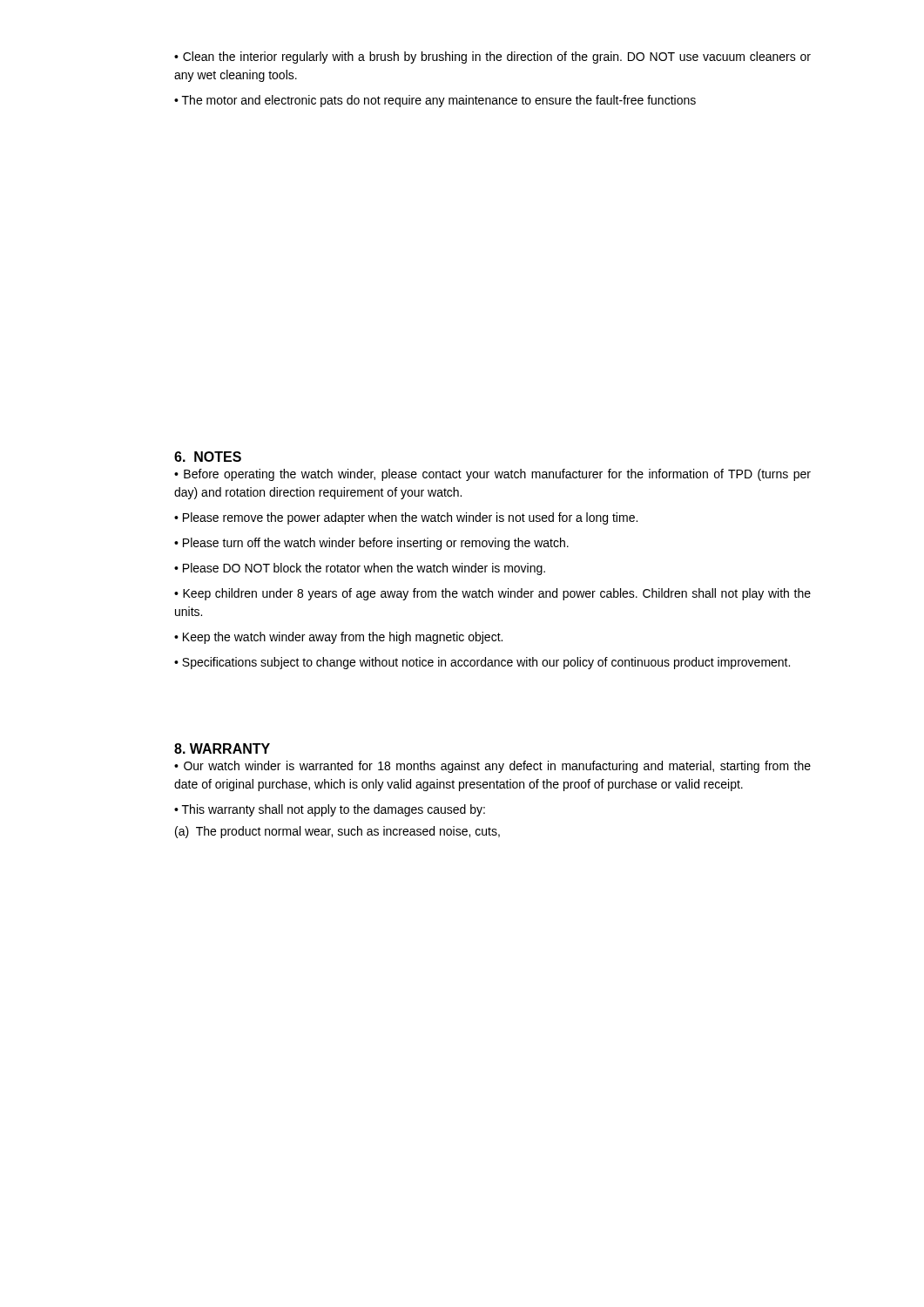The image size is (924, 1307).
Task: Find the block starting "• Before operating the watch winder, please"
Action: 492,483
